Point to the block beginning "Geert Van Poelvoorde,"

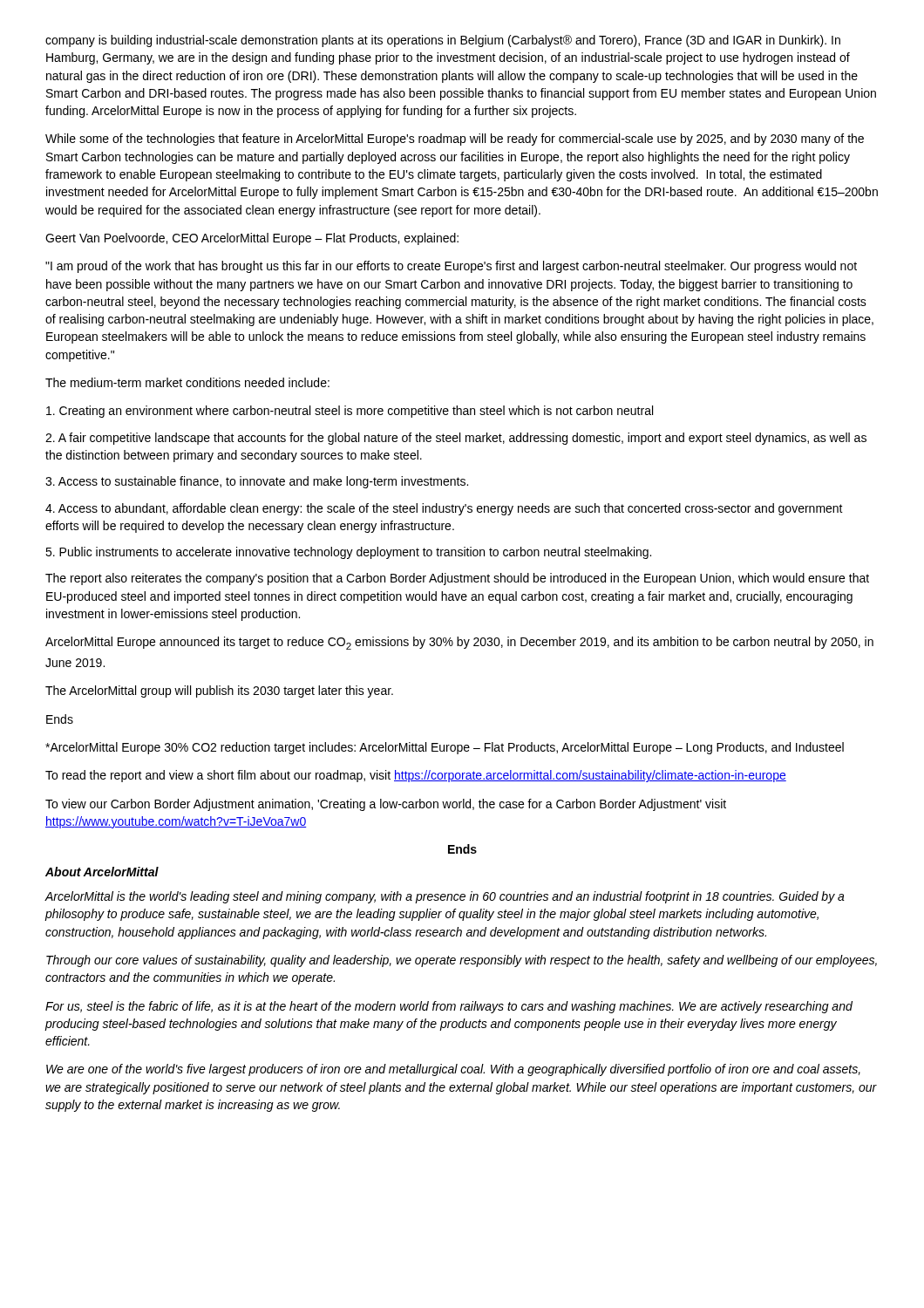click(252, 238)
